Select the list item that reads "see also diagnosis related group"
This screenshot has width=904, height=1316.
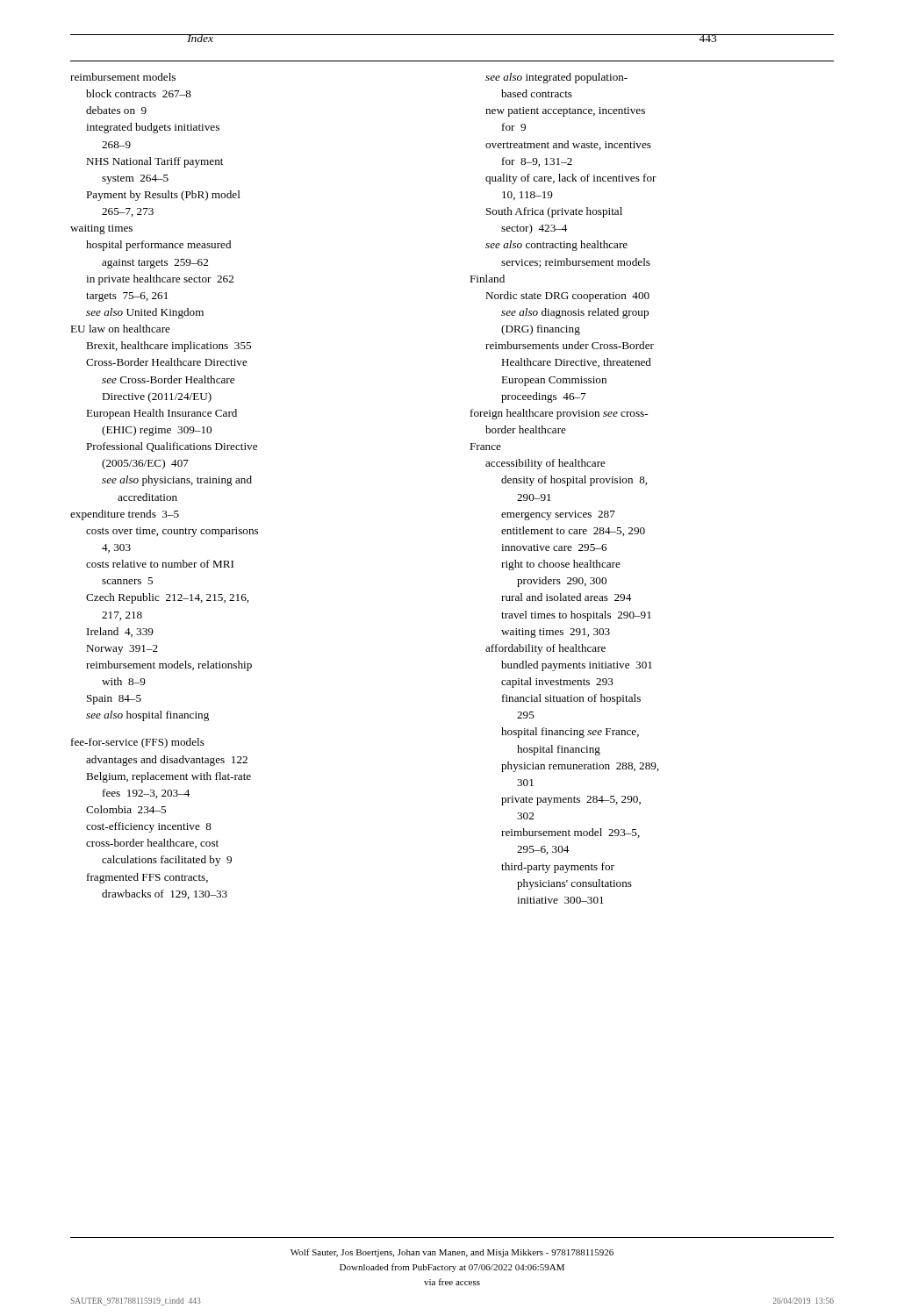(575, 312)
